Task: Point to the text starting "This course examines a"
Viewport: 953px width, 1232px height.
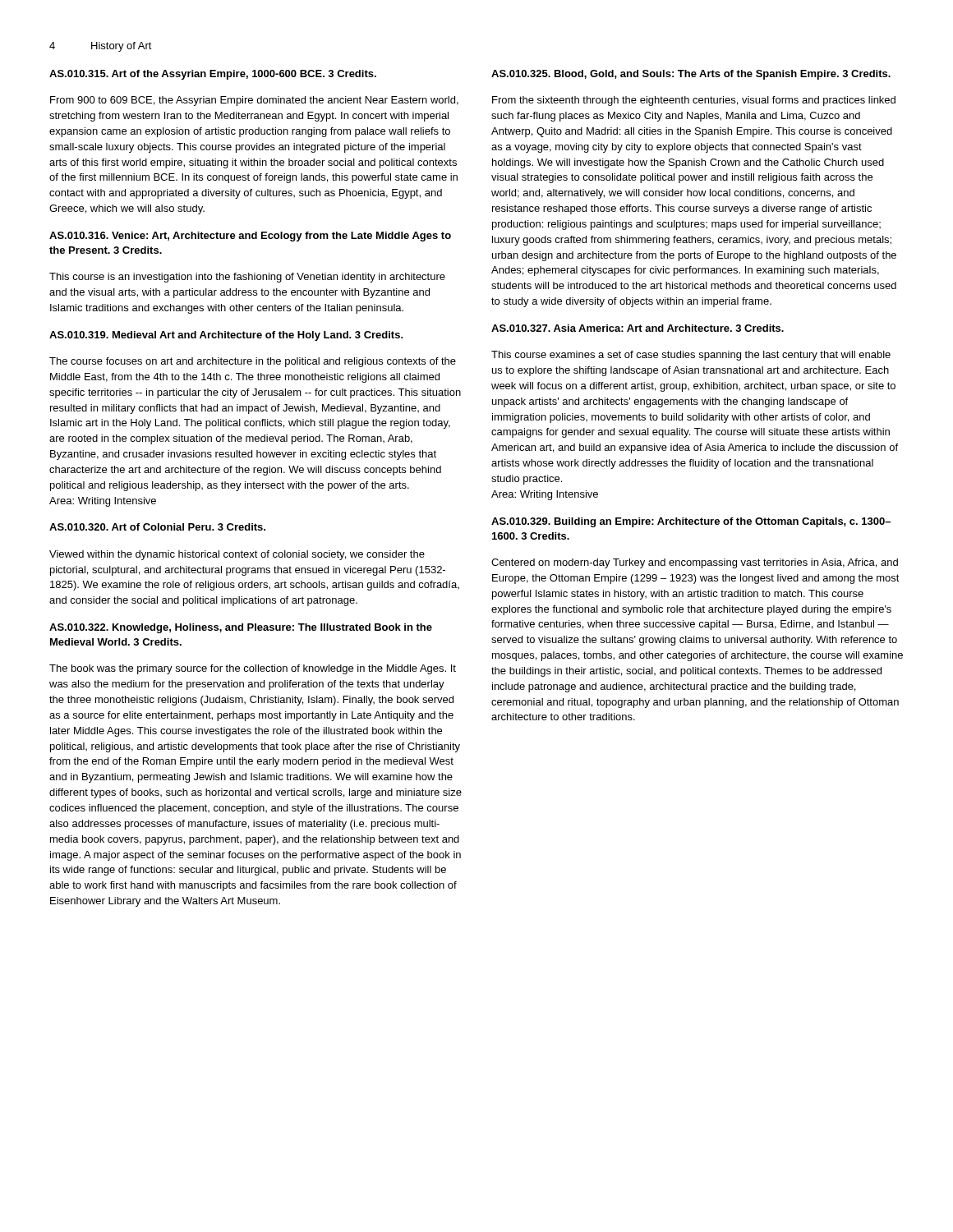Action: pos(698,425)
